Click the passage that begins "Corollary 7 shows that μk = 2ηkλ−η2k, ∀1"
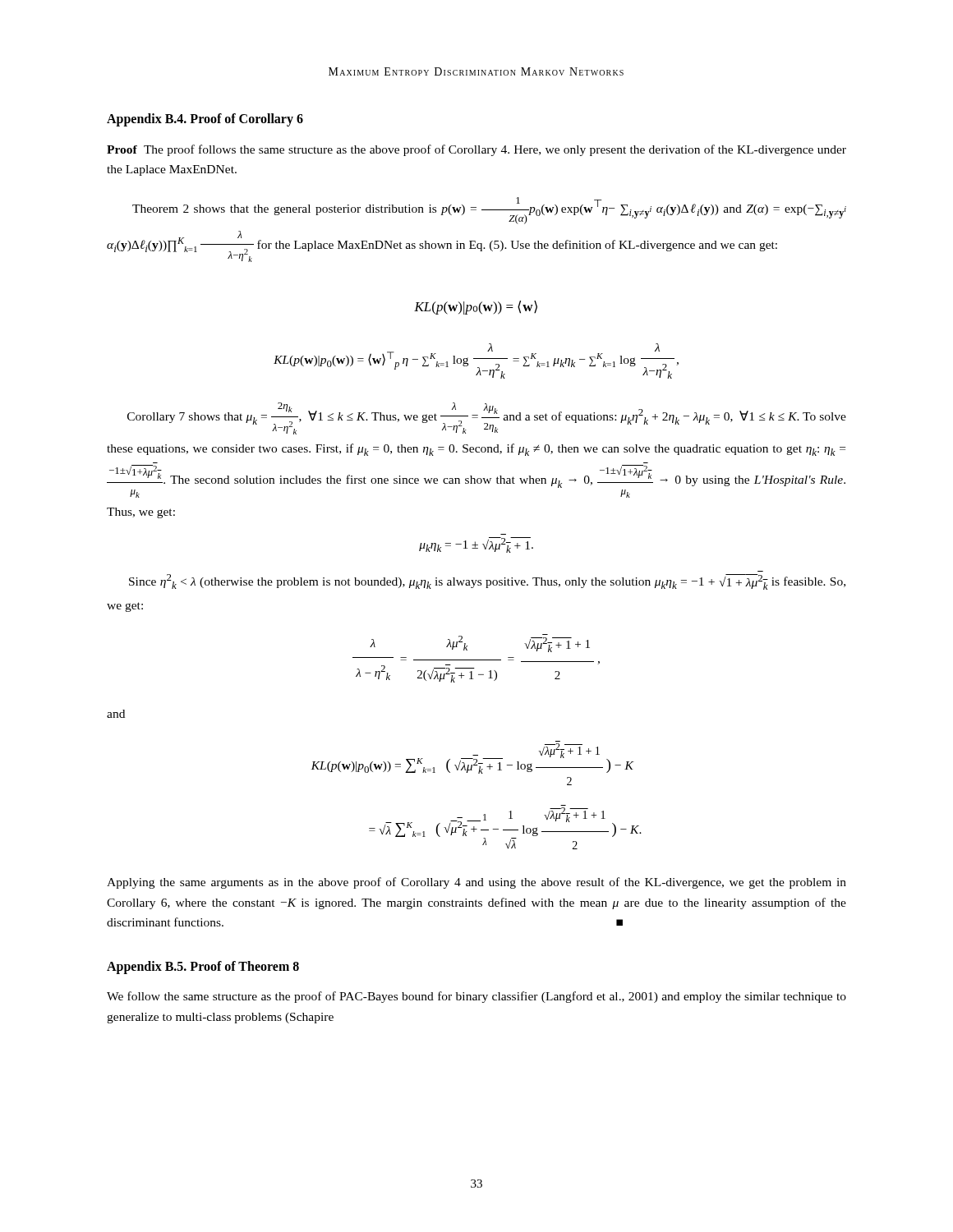 pyautogui.click(x=476, y=460)
